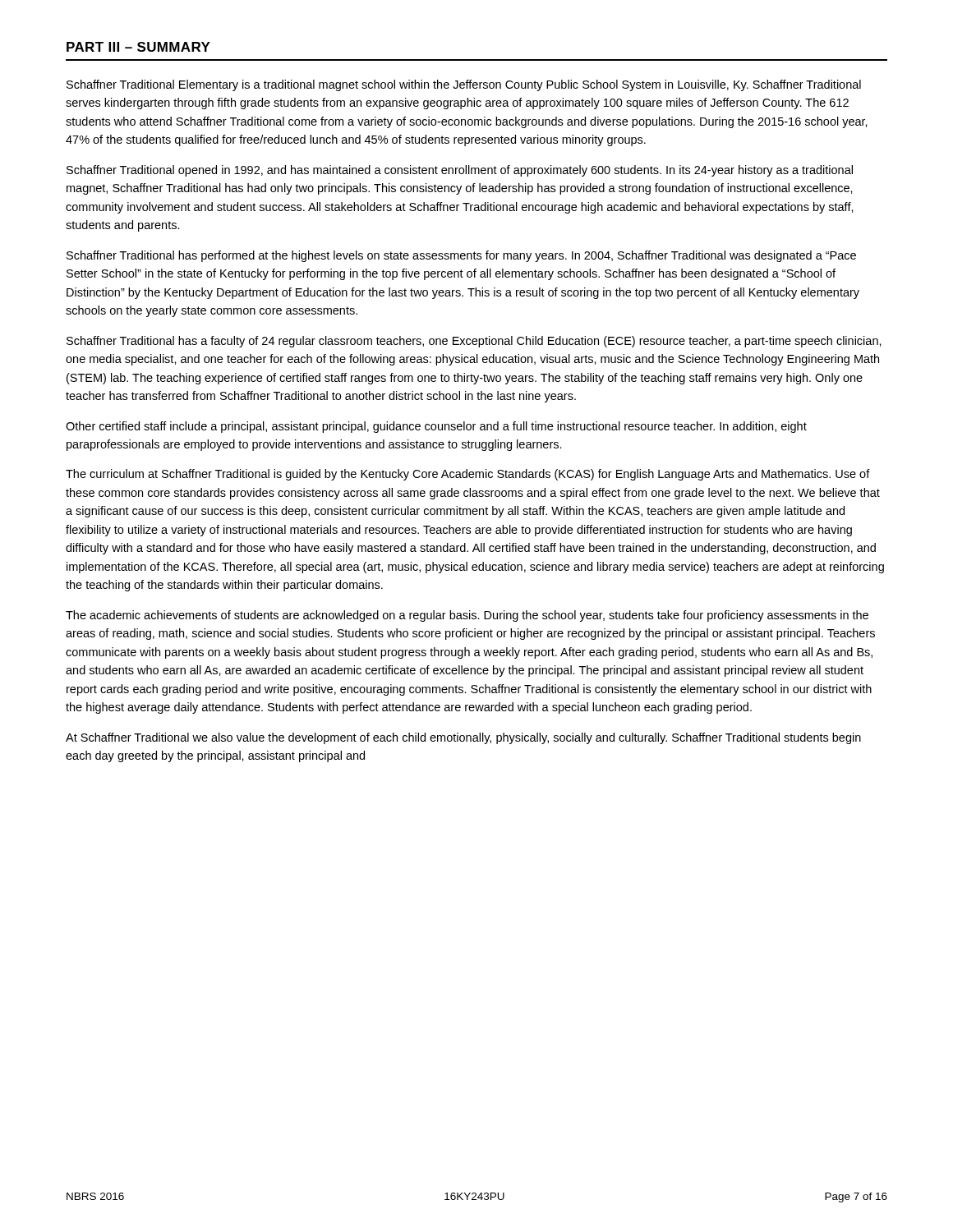This screenshot has height=1232, width=953.
Task: Find the block on this page that starts "Other certified staff include a principal, assistant principal,"
Action: point(436,435)
